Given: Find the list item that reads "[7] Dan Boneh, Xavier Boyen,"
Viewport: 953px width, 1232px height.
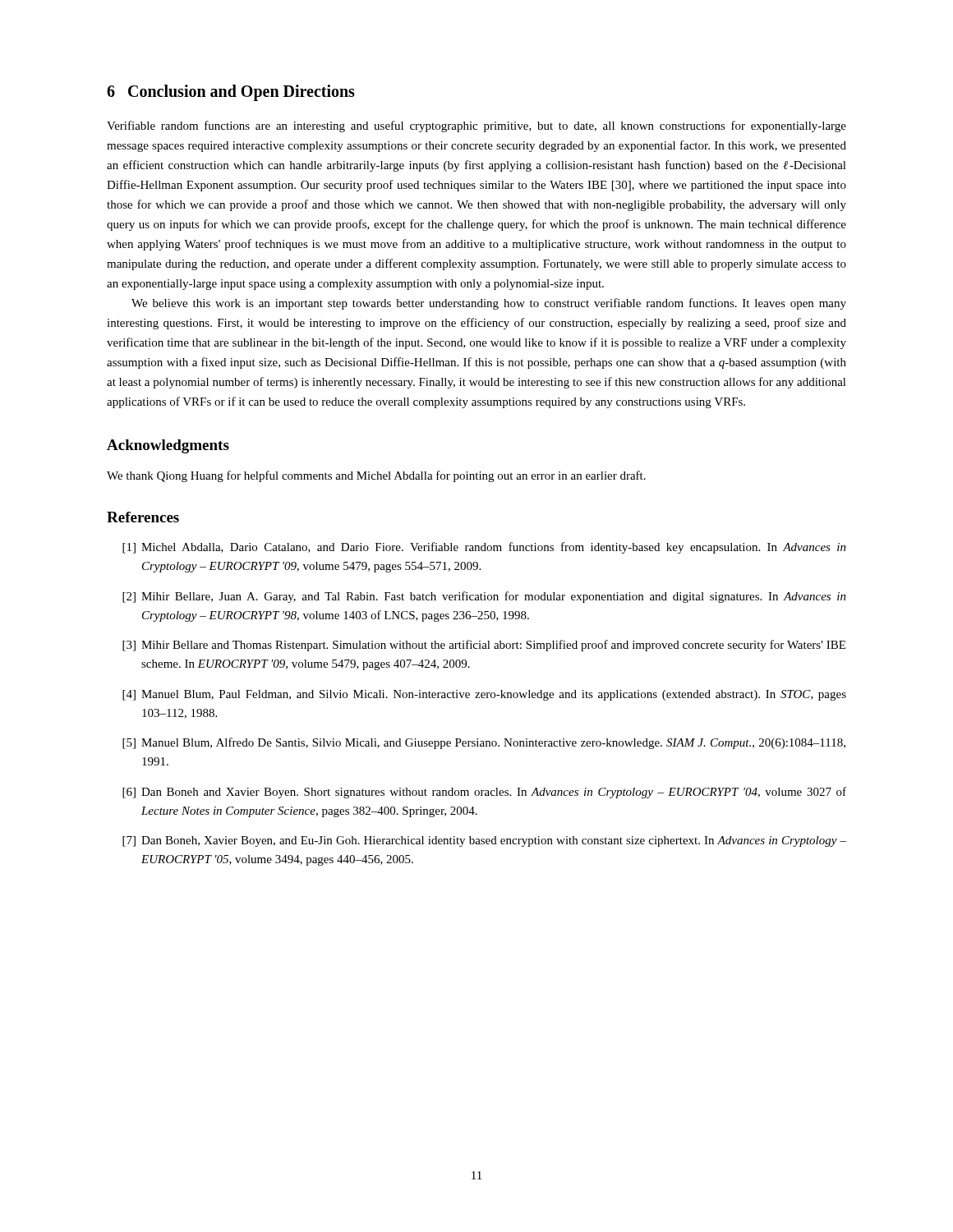Looking at the screenshot, I should pyautogui.click(x=476, y=850).
